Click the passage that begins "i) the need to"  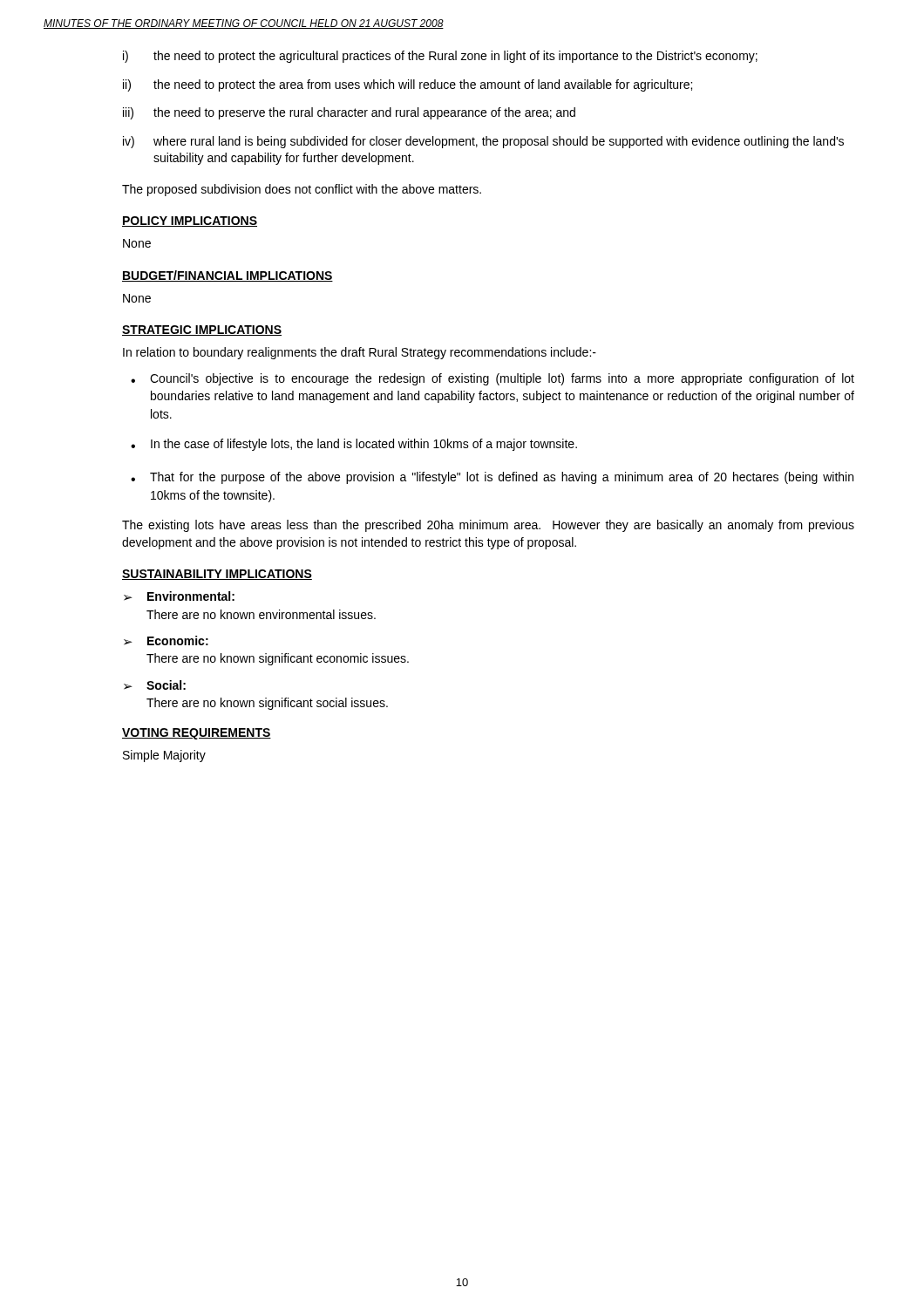click(x=488, y=59)
